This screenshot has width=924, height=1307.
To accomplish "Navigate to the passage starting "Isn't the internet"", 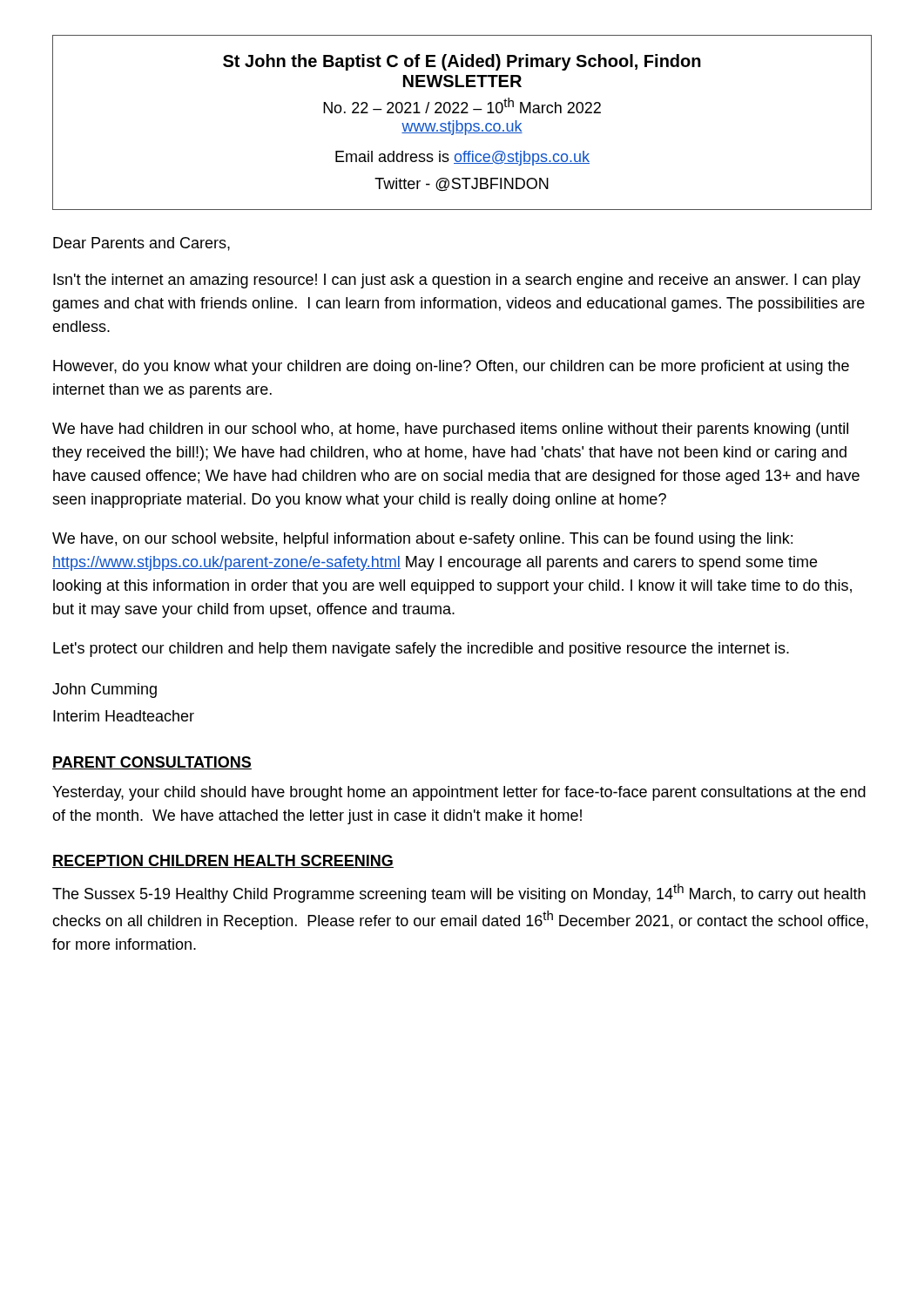I will (459, 303).
